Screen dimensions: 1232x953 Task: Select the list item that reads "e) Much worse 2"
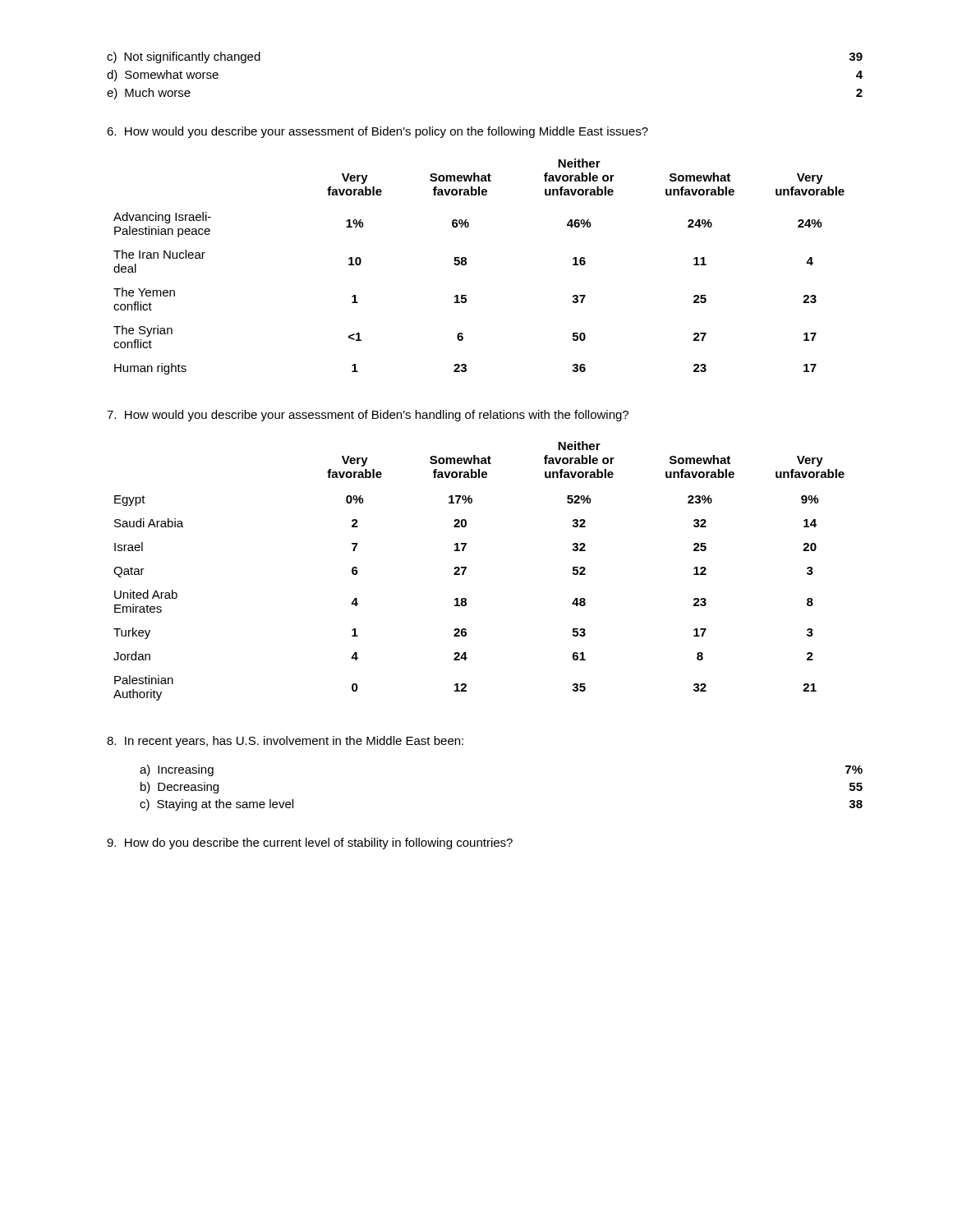[x=150, y=92]
